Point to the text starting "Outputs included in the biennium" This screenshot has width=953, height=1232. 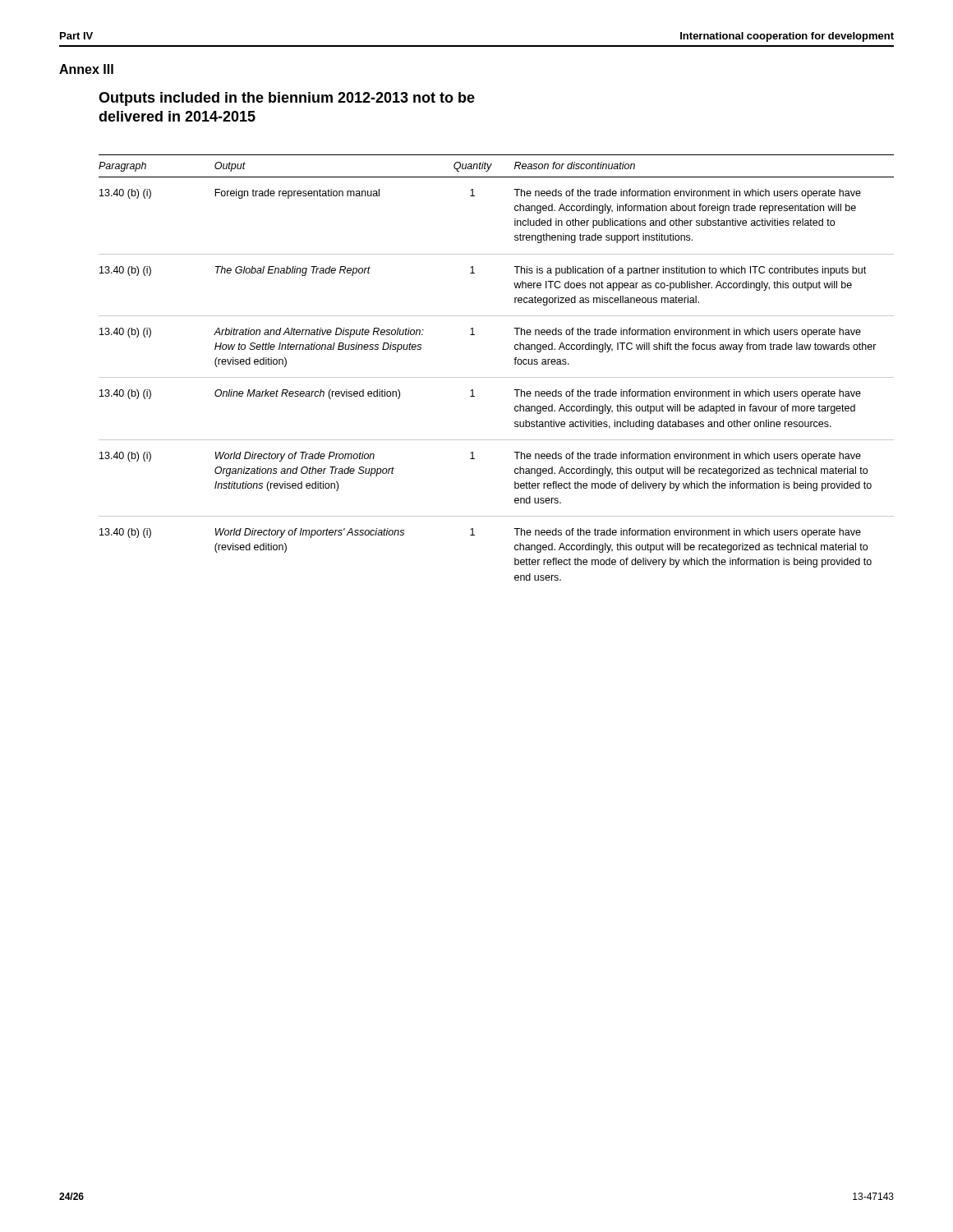pyautogui.click(x=287, y=107)
